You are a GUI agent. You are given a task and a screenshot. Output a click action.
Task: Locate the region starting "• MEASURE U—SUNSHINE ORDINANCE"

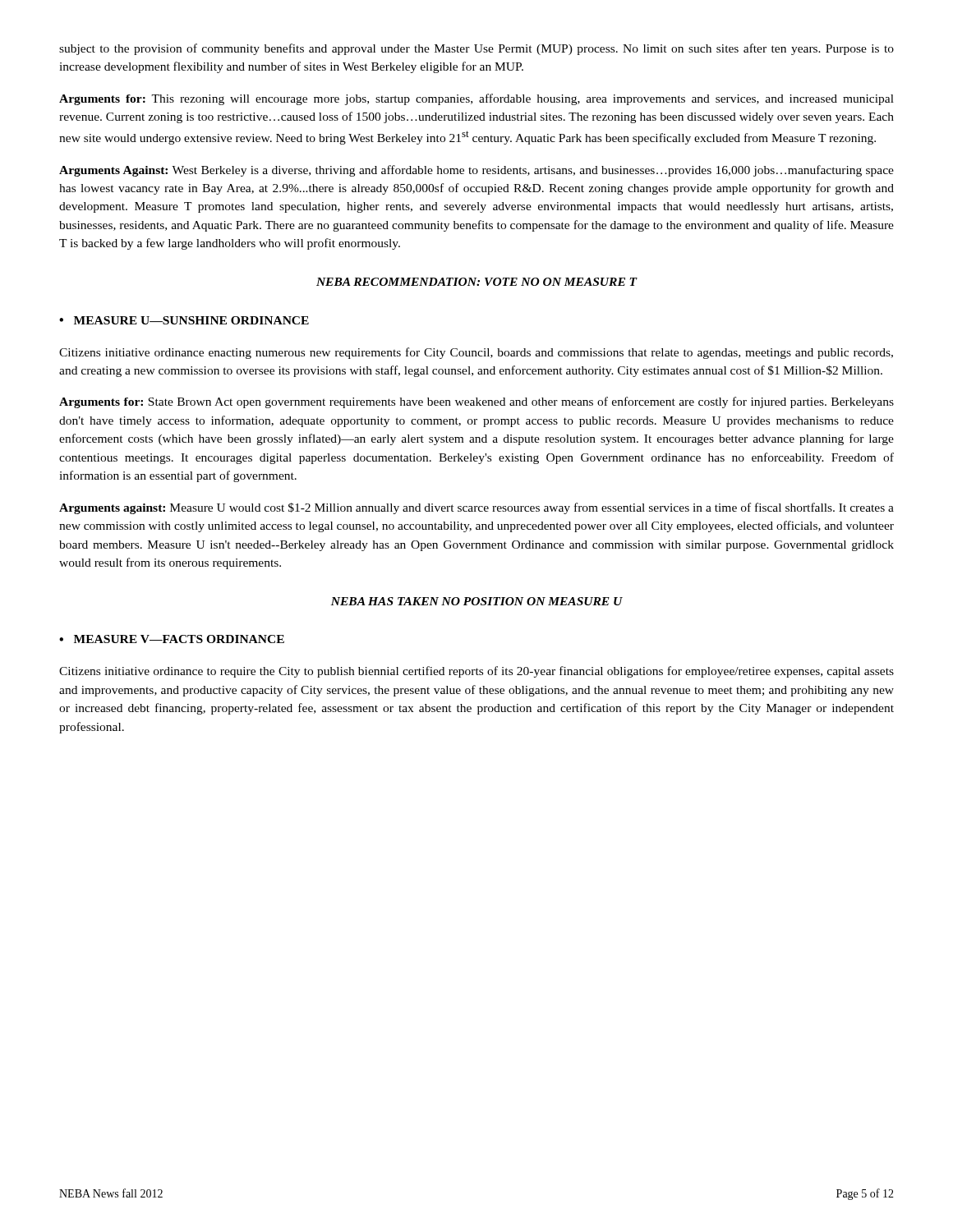coord(184,320)
